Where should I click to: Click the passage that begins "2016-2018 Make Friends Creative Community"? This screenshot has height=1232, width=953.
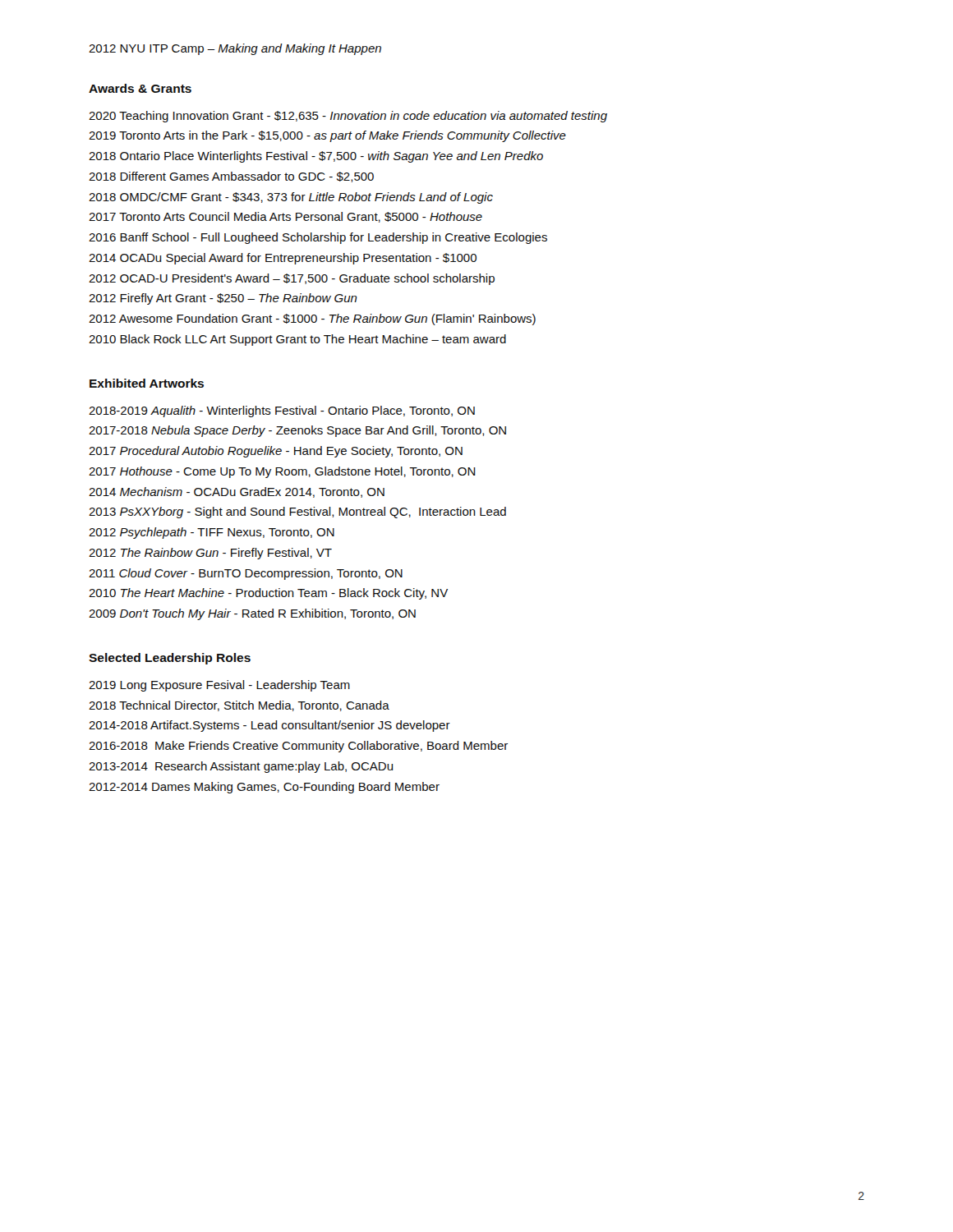(298, 745)
